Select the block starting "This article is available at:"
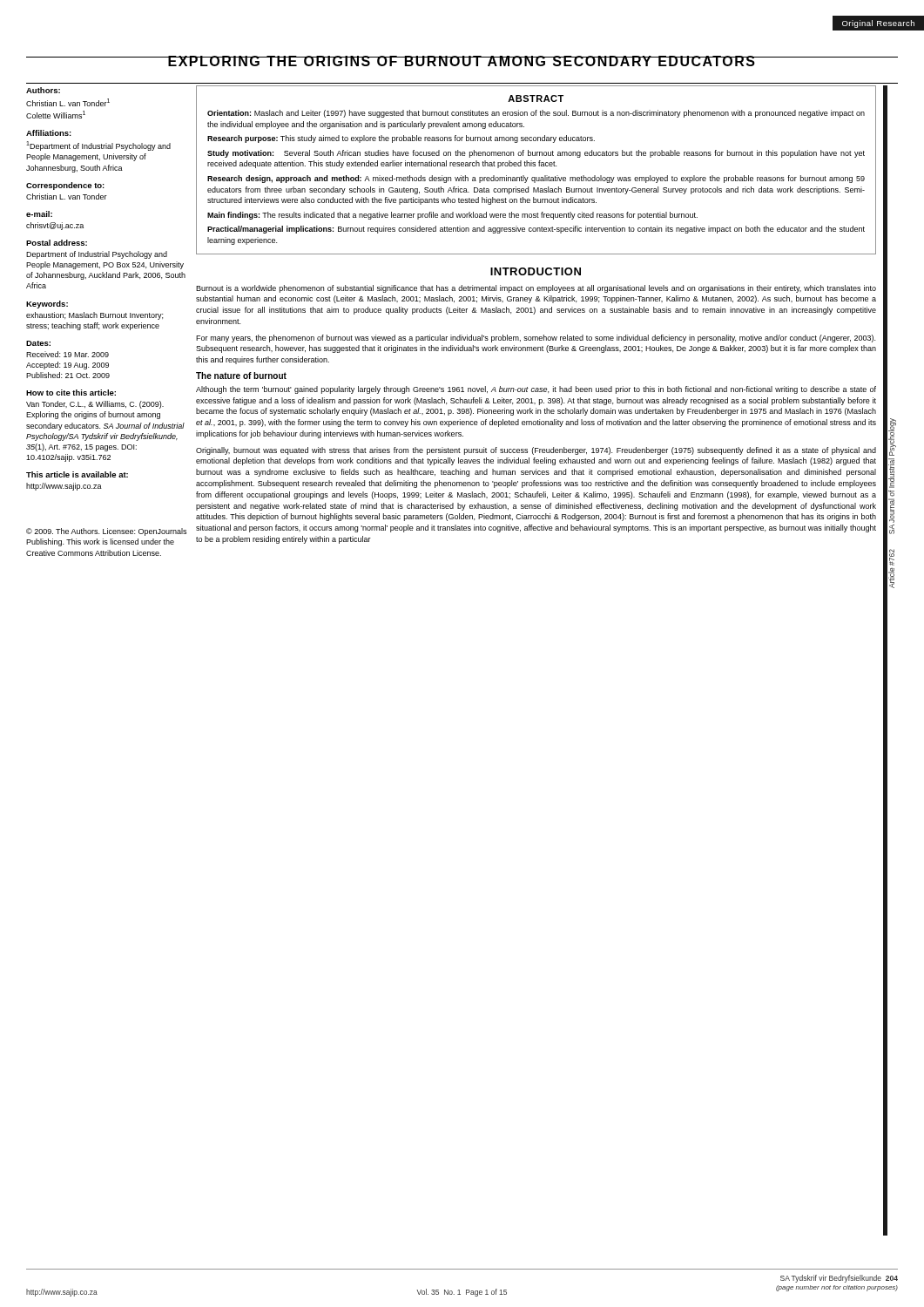The width and height of the screenshot is (924, 1307). 107,481
